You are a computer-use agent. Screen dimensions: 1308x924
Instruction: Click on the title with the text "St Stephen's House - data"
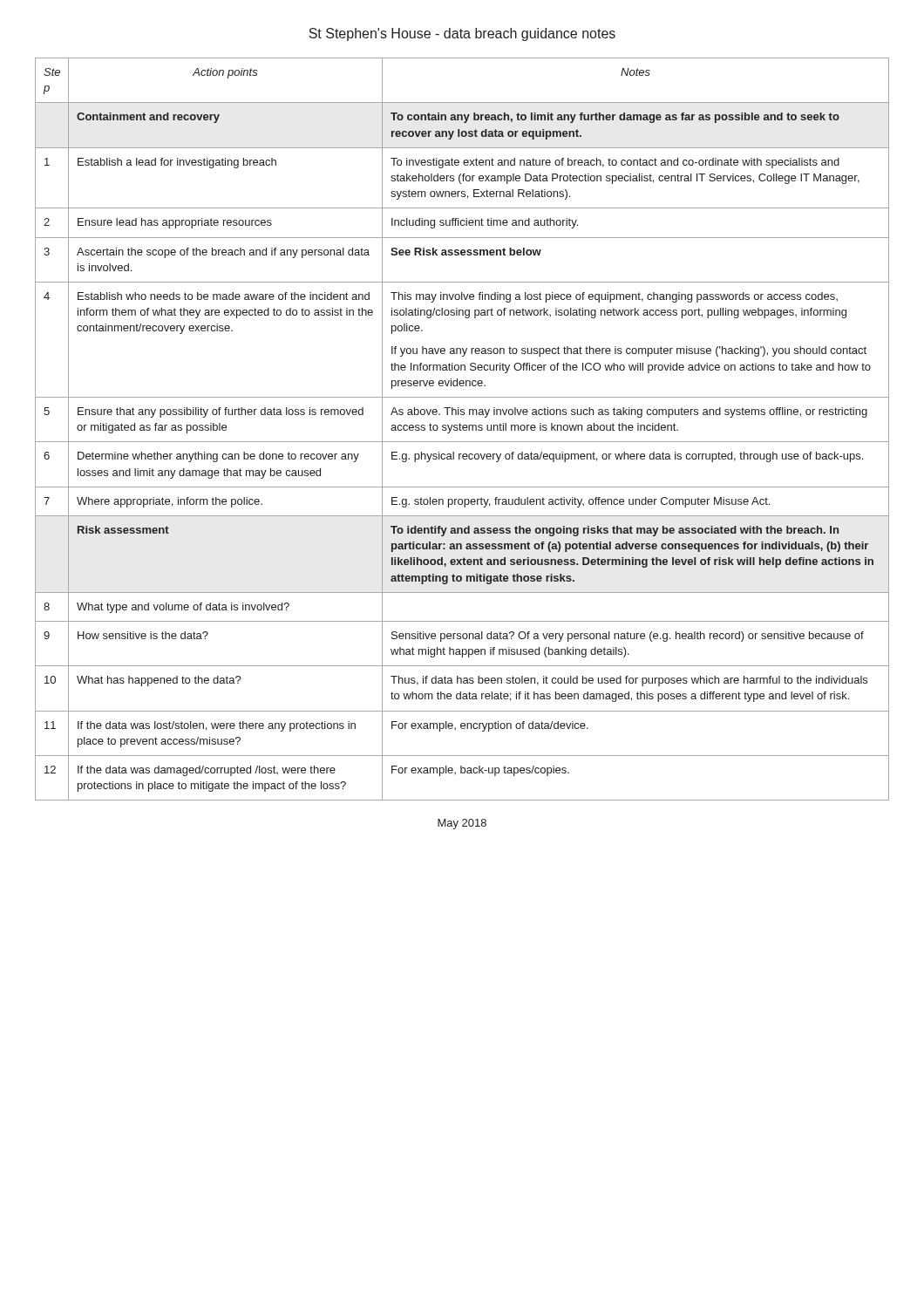(462, 34)
